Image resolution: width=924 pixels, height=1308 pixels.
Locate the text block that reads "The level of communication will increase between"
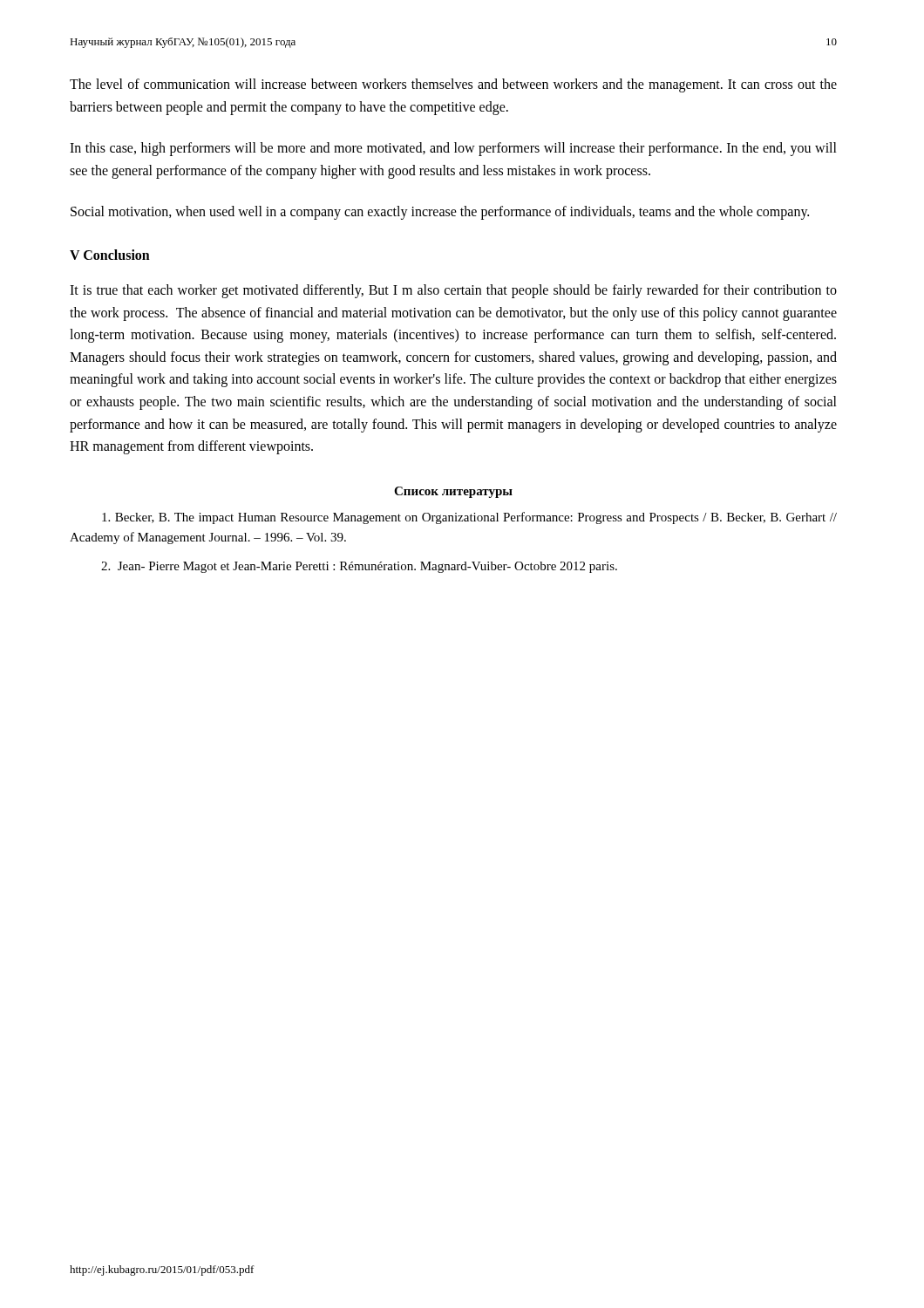[453, 95]
